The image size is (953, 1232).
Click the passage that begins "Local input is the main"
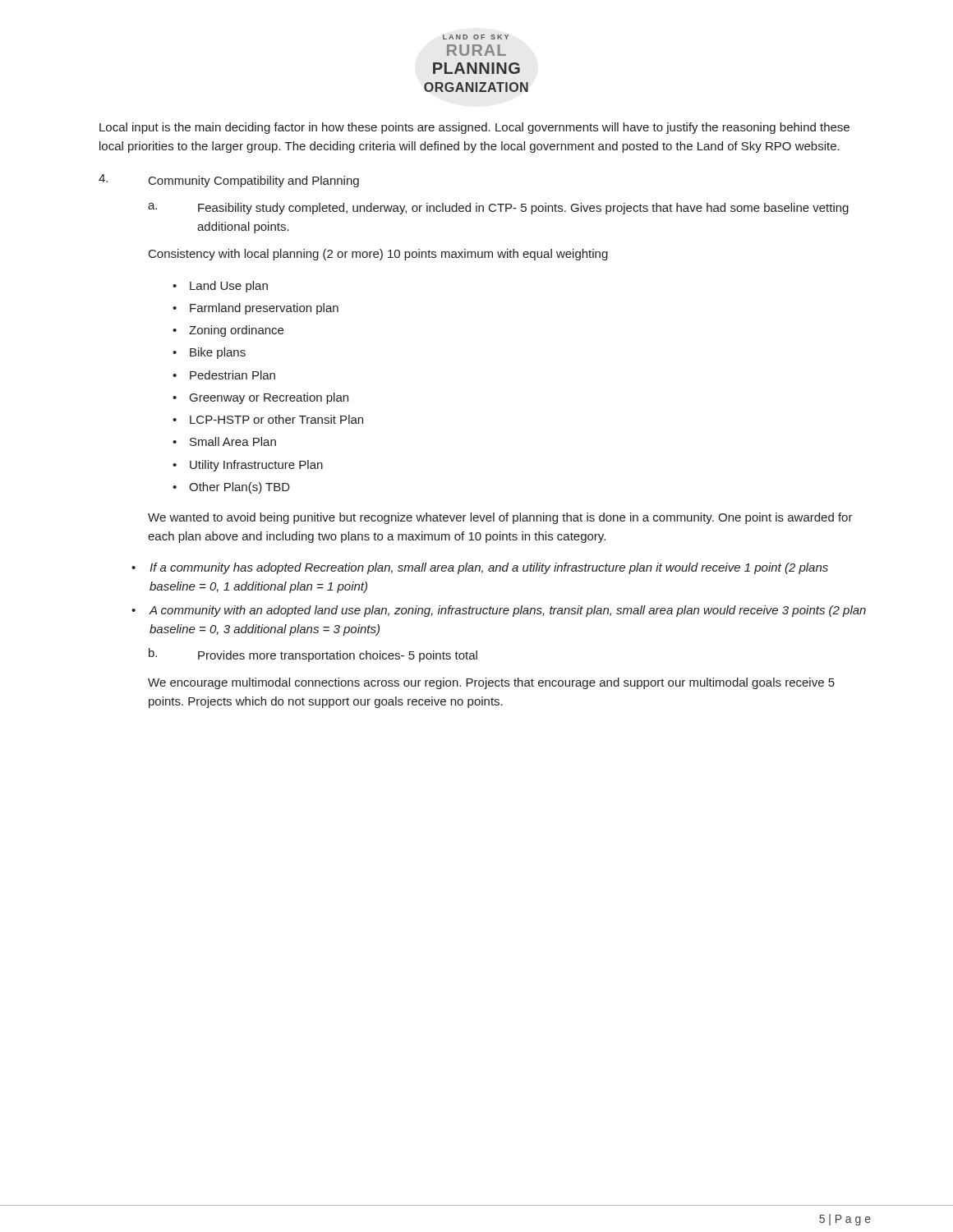pyautogui.click(x=474, y=136)
